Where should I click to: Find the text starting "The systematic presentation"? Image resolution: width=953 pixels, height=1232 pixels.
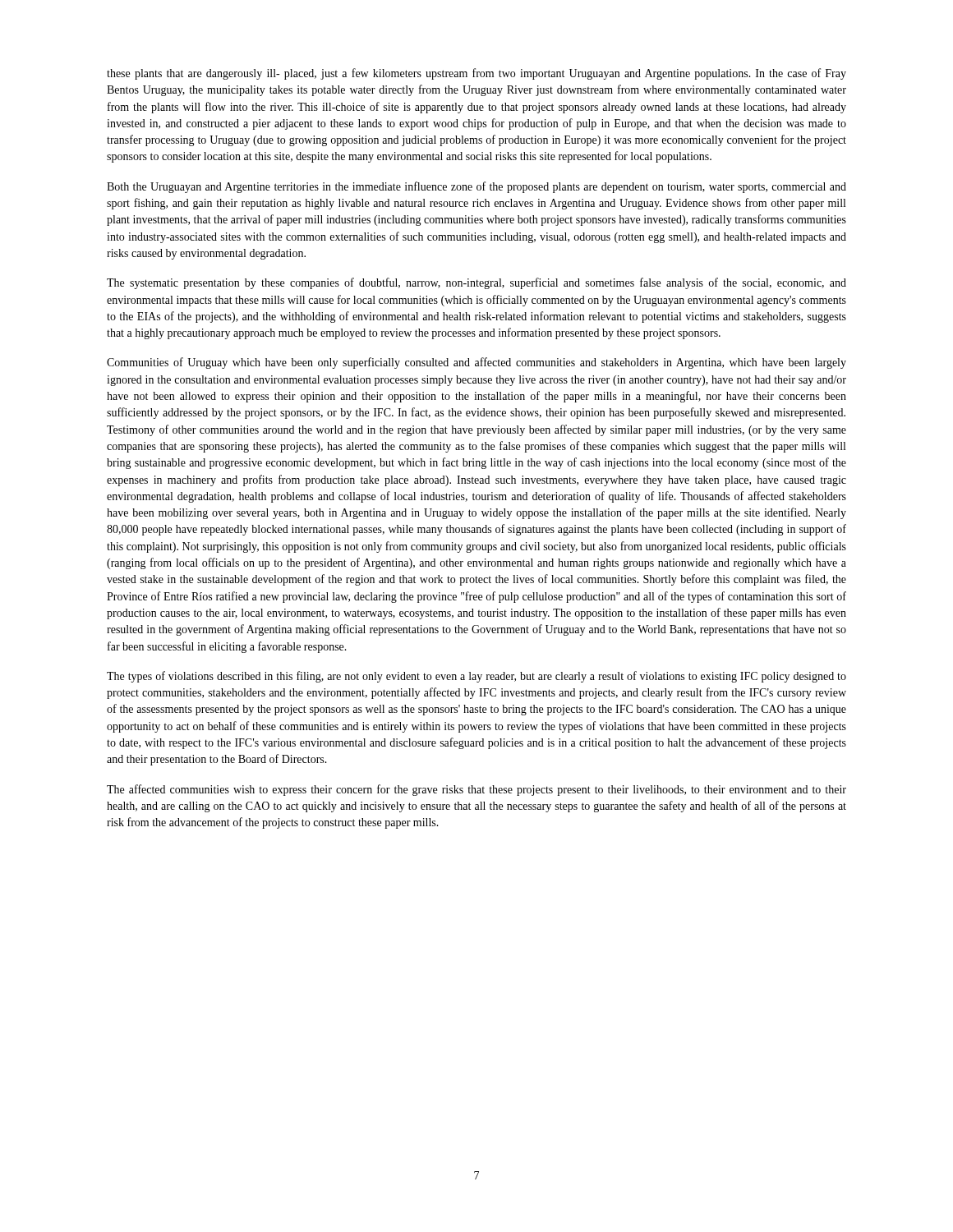476,308
